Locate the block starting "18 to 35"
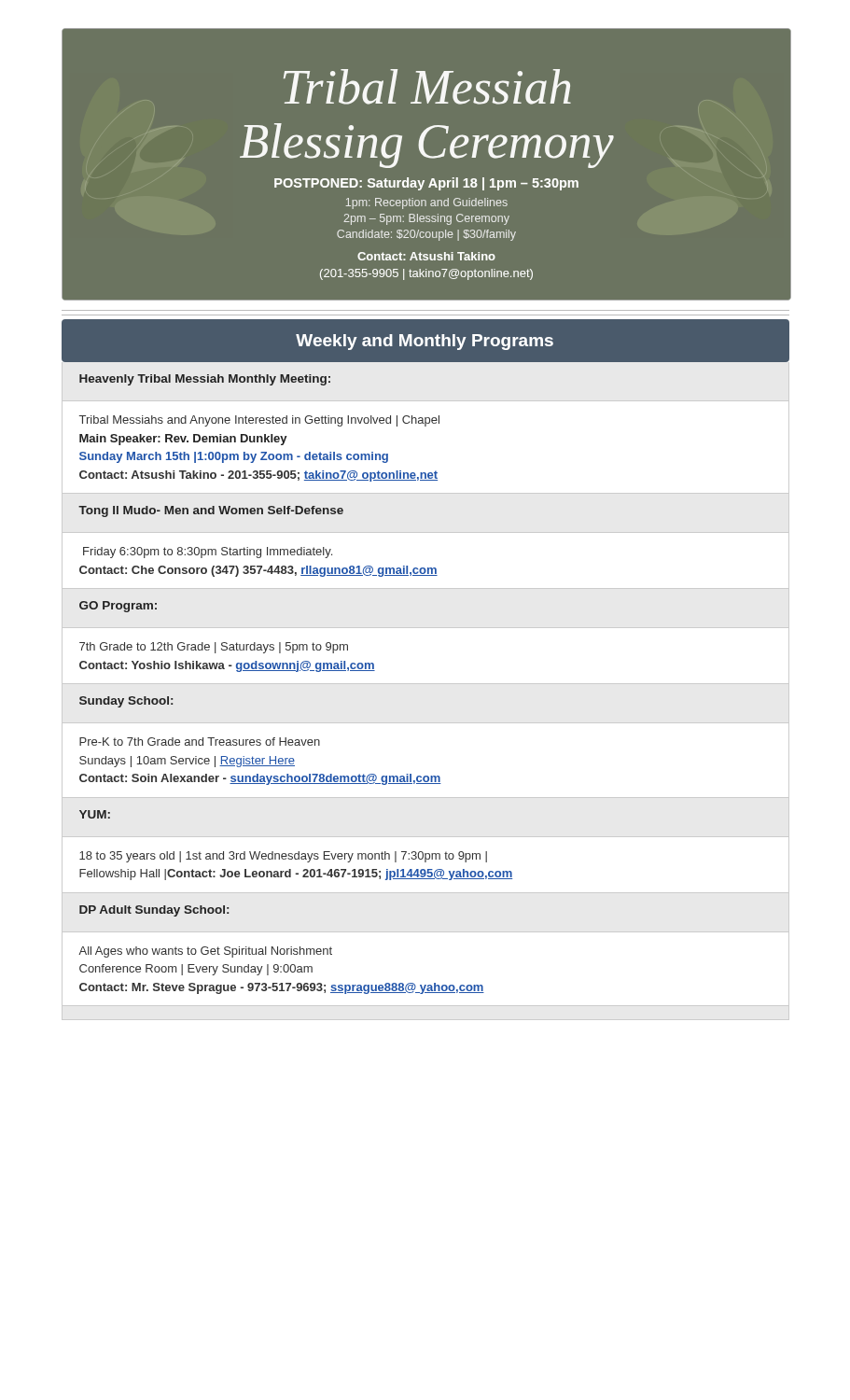This screenshot has width=850, height=1400. coord(425,864)
